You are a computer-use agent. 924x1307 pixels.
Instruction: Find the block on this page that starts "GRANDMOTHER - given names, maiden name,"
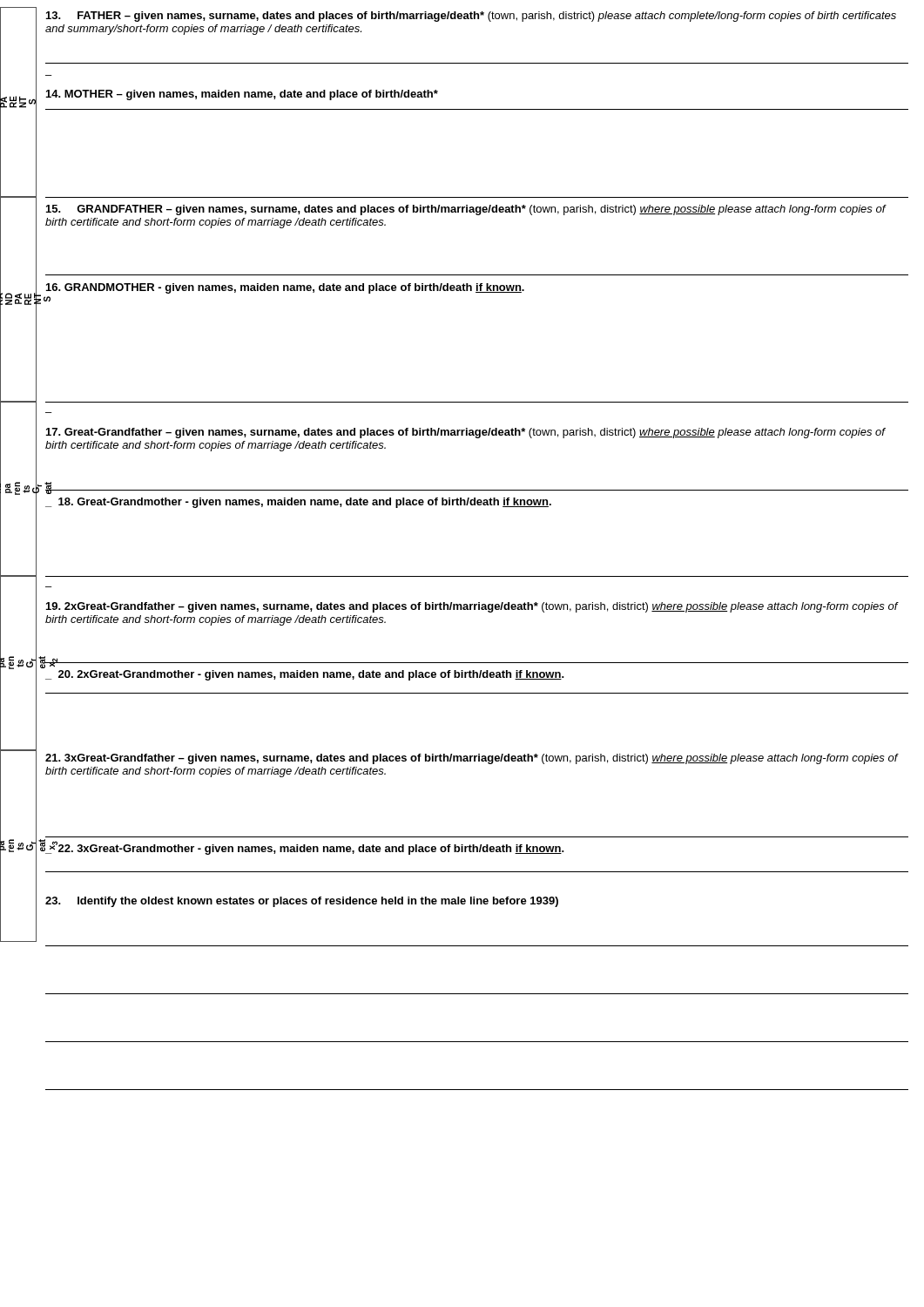tap(477, 287)
